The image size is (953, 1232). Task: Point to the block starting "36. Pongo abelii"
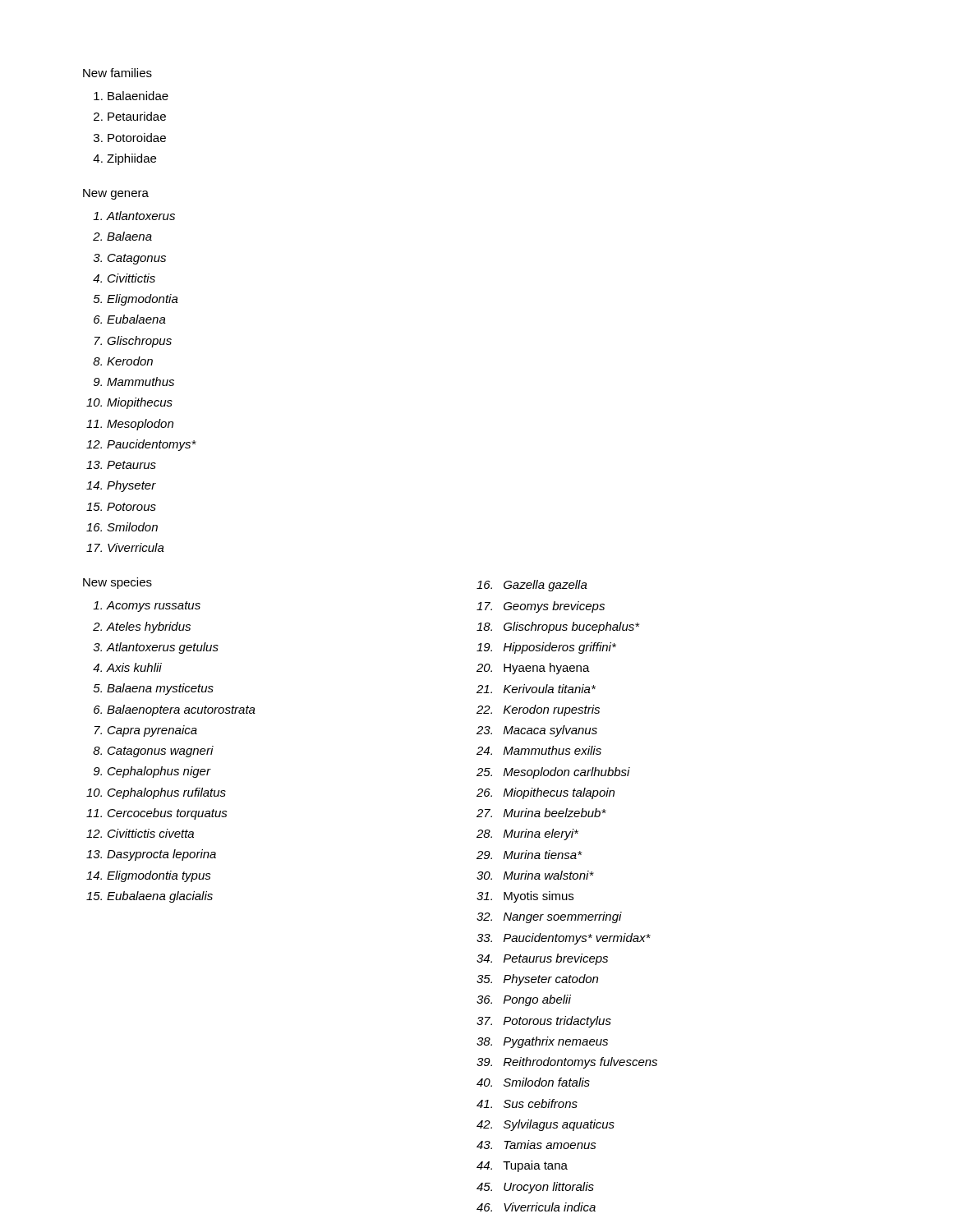click(x=524, y=1000)
